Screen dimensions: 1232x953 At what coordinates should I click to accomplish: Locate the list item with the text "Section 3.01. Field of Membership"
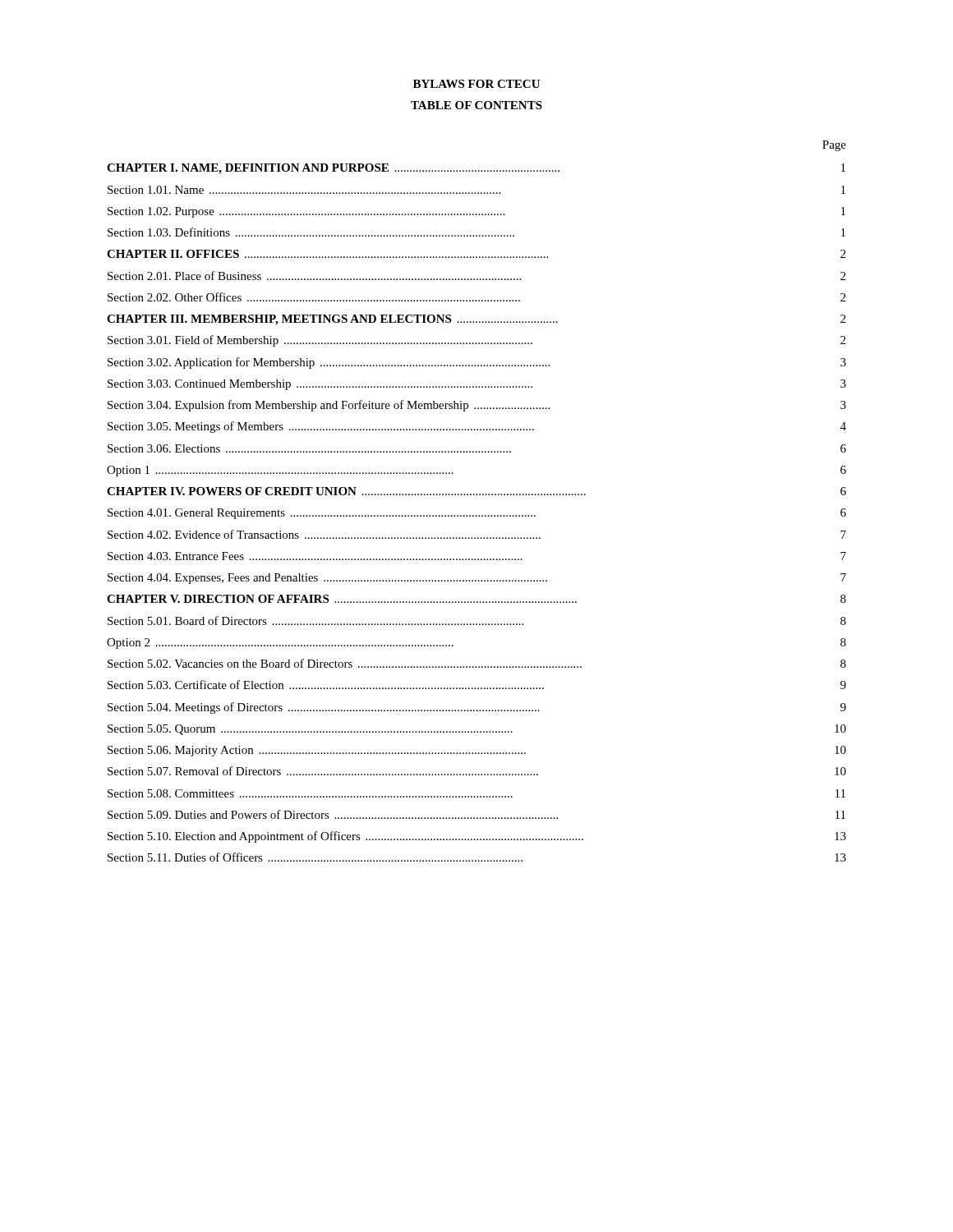coord(476,340)
